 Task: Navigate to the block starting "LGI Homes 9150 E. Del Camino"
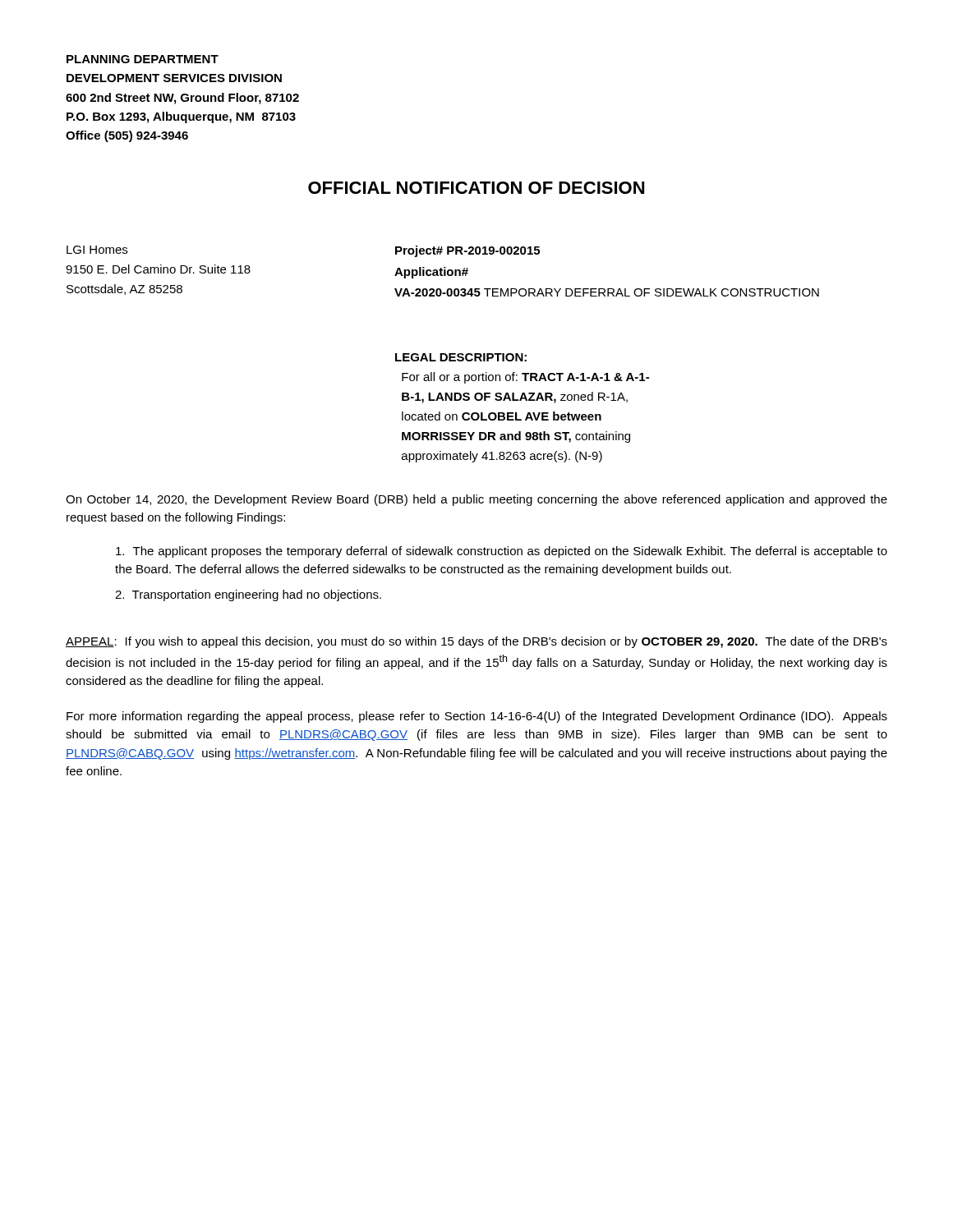point(158,269)
